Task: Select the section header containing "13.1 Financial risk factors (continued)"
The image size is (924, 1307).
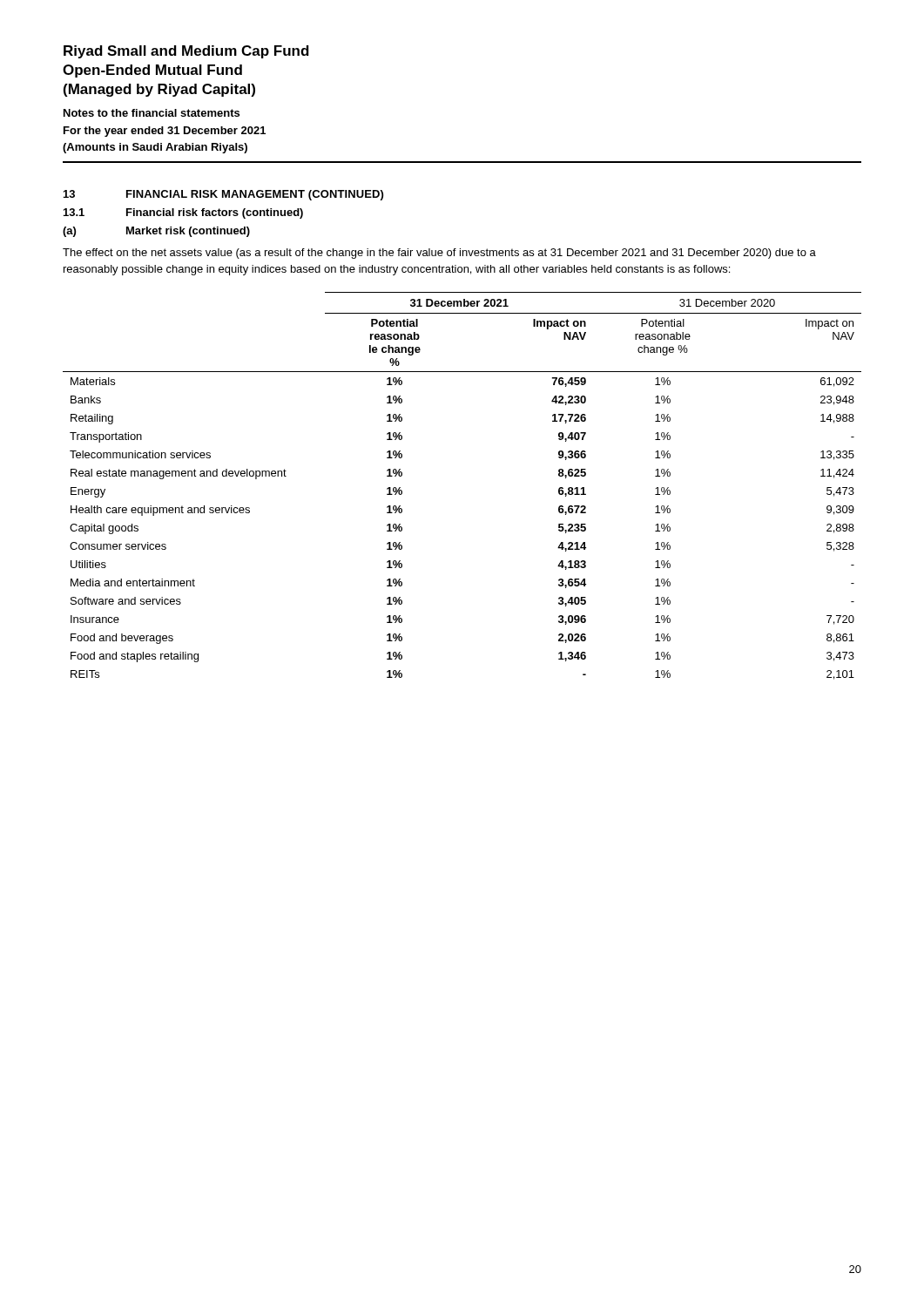Action: pos(183,212)
